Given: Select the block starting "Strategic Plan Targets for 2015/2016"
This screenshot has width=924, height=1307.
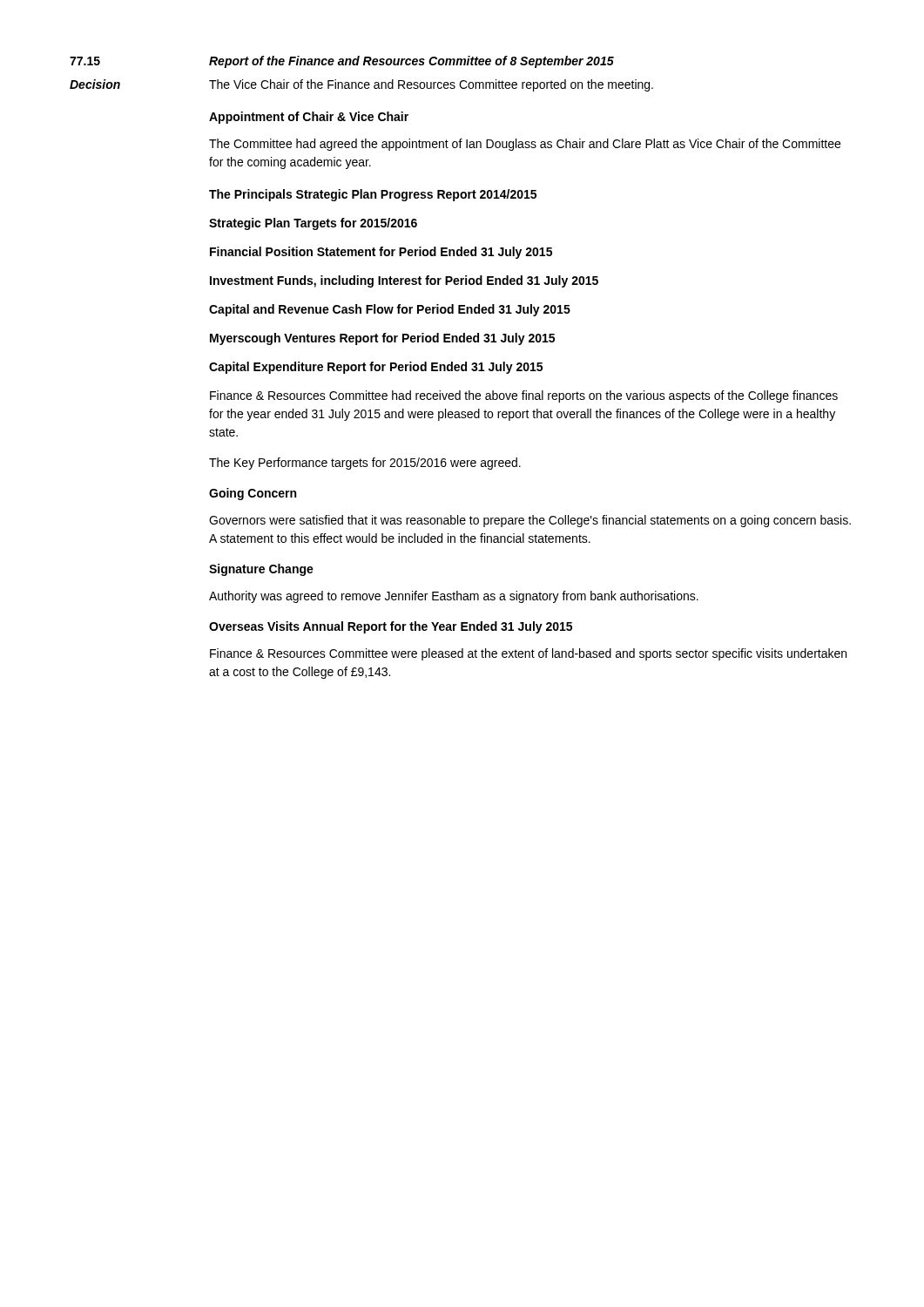Looking at the screenshot, I should click(313, 223).
